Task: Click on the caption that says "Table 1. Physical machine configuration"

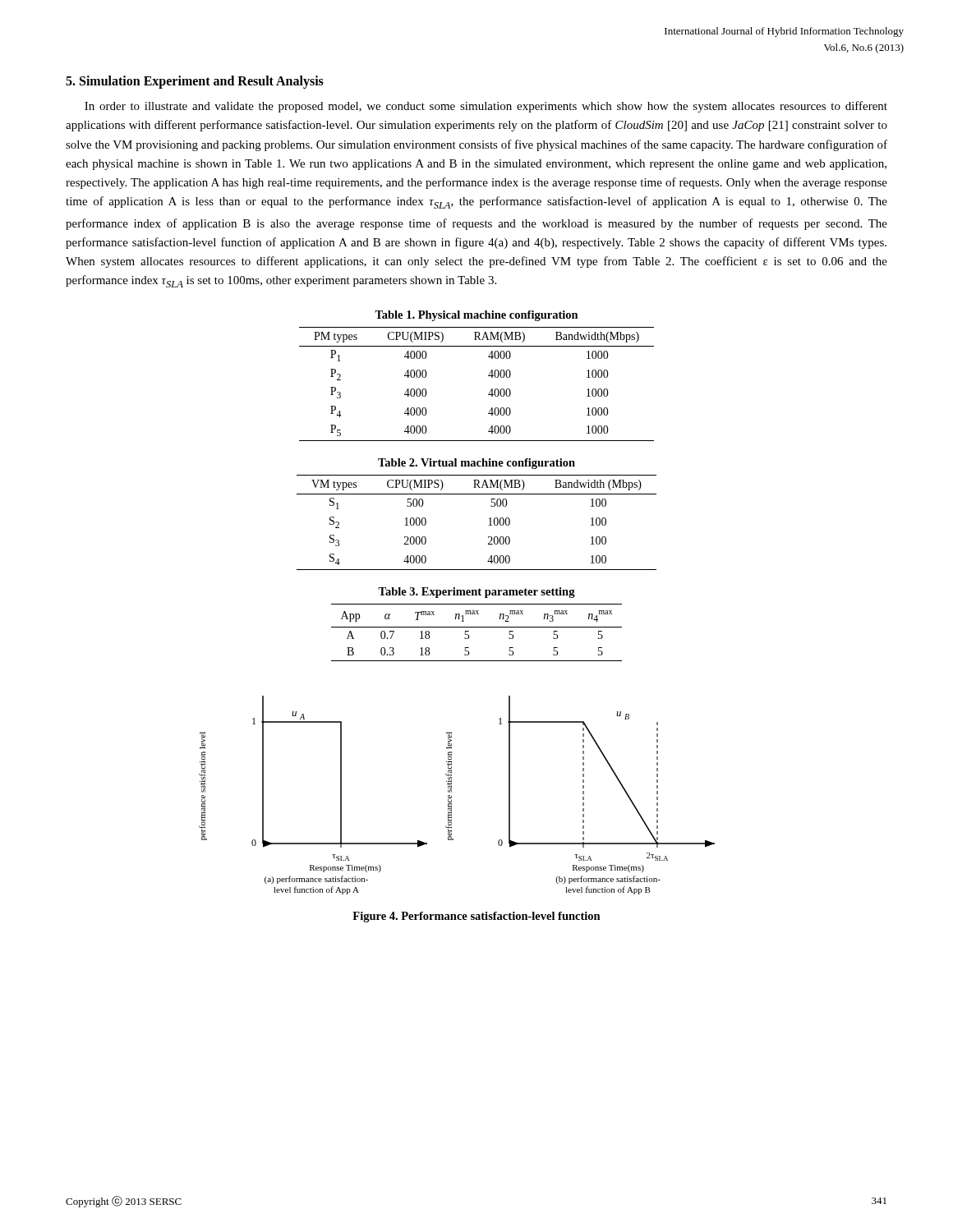Action: 476,314
